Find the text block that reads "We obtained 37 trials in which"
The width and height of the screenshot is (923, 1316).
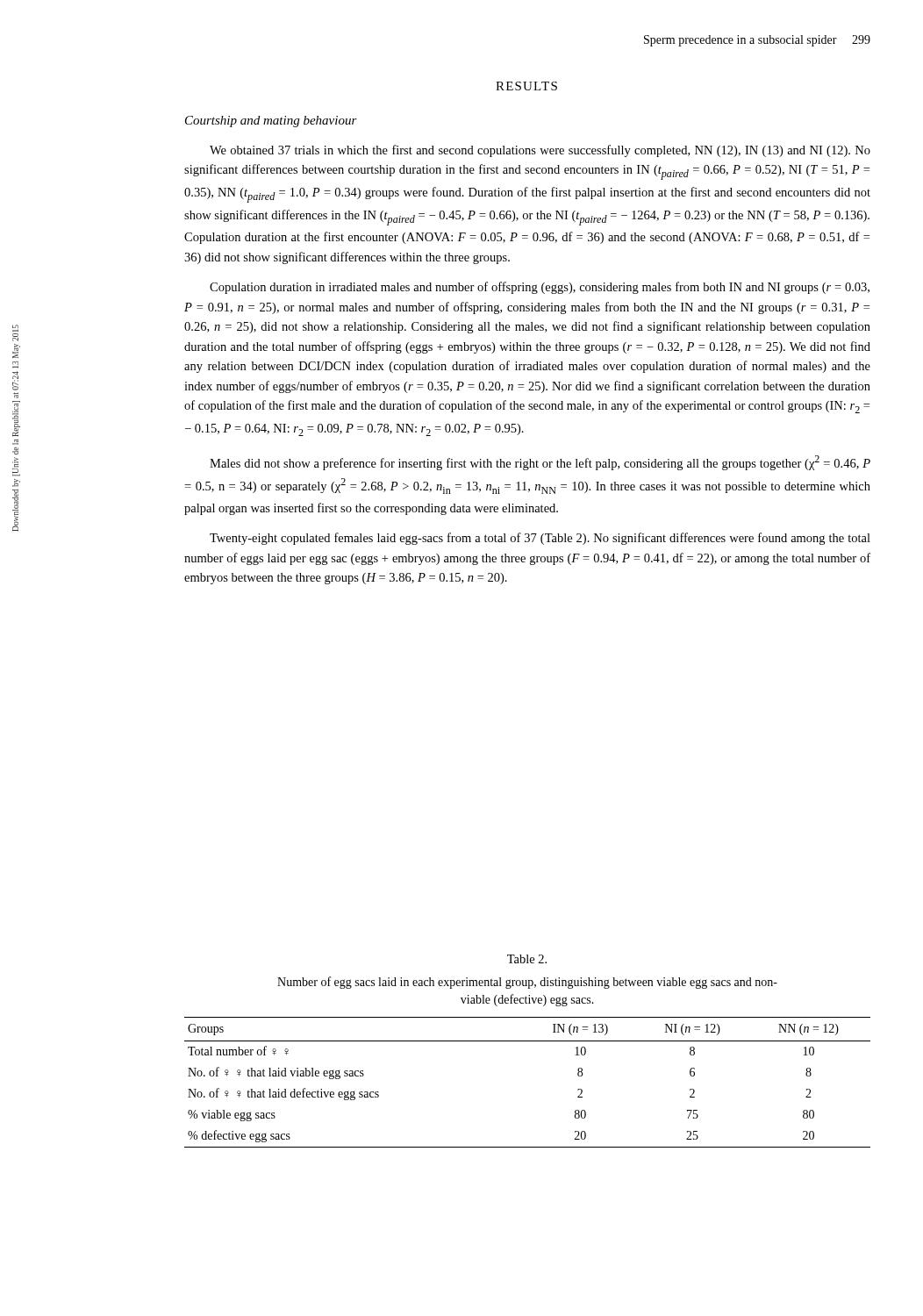pyautogui.click(x=527, y=203)
